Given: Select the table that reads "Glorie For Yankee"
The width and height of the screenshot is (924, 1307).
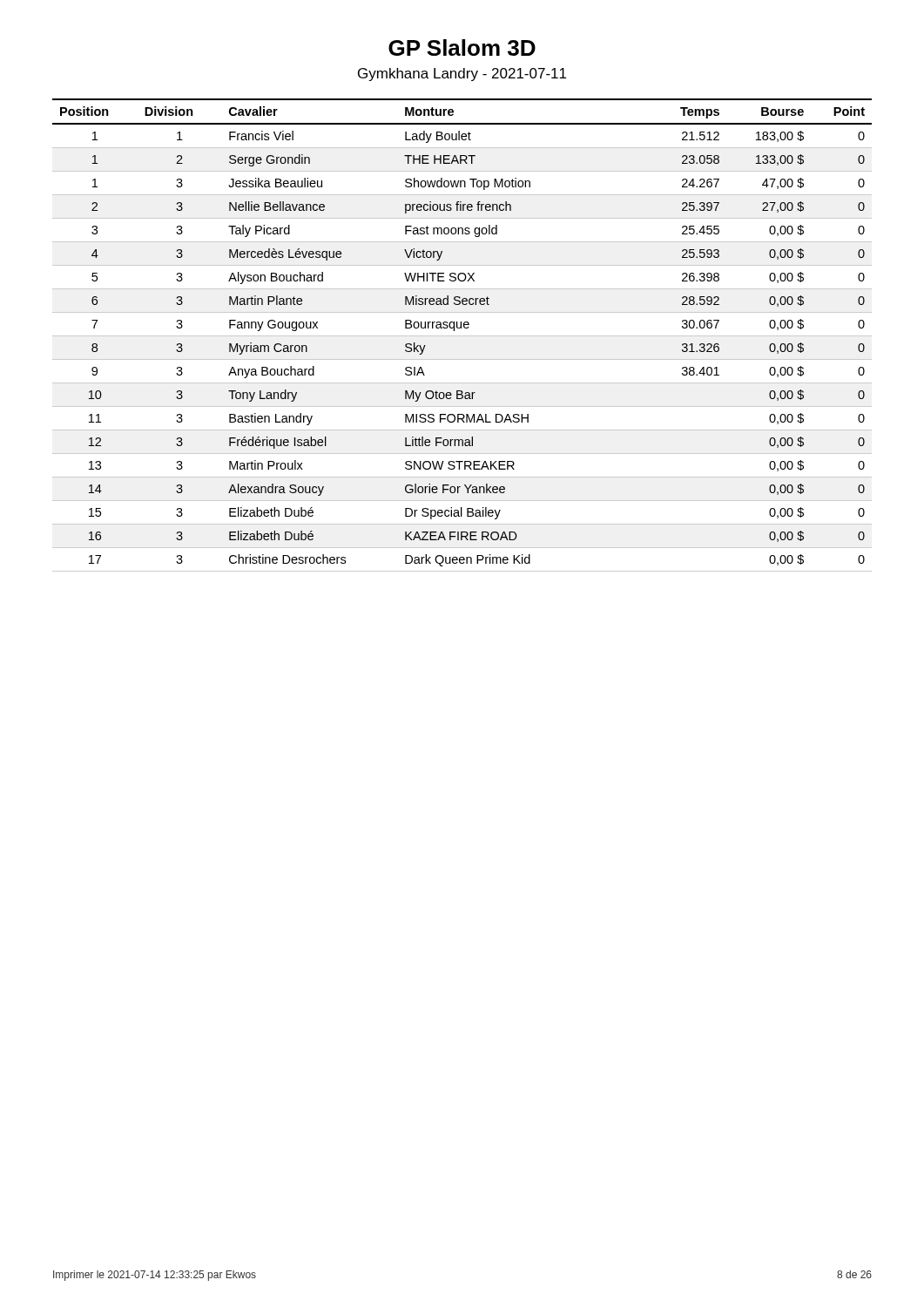Looking at the screenshot, I should (x=462, y=335).
